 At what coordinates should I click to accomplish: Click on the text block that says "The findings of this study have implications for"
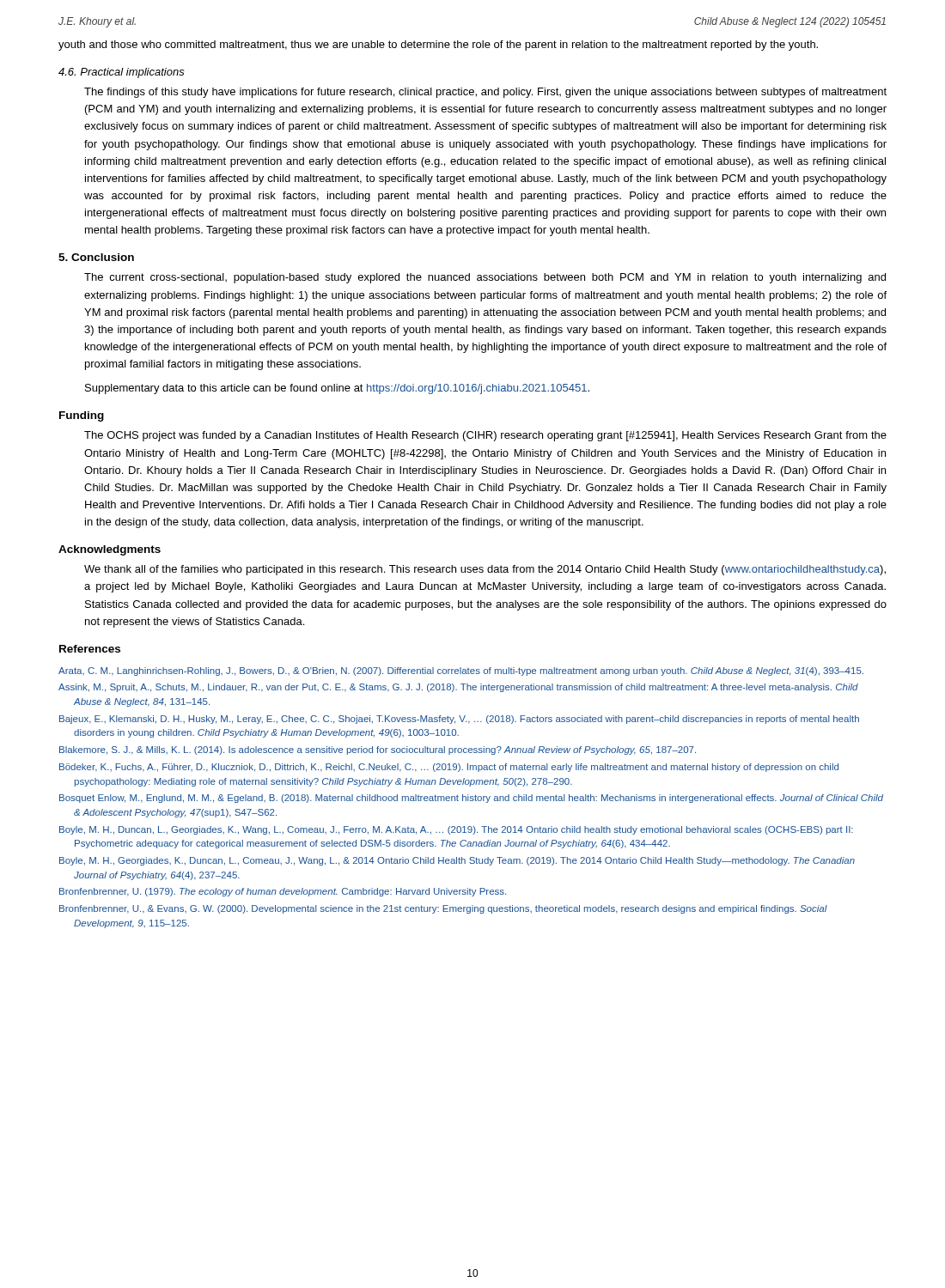485,161
